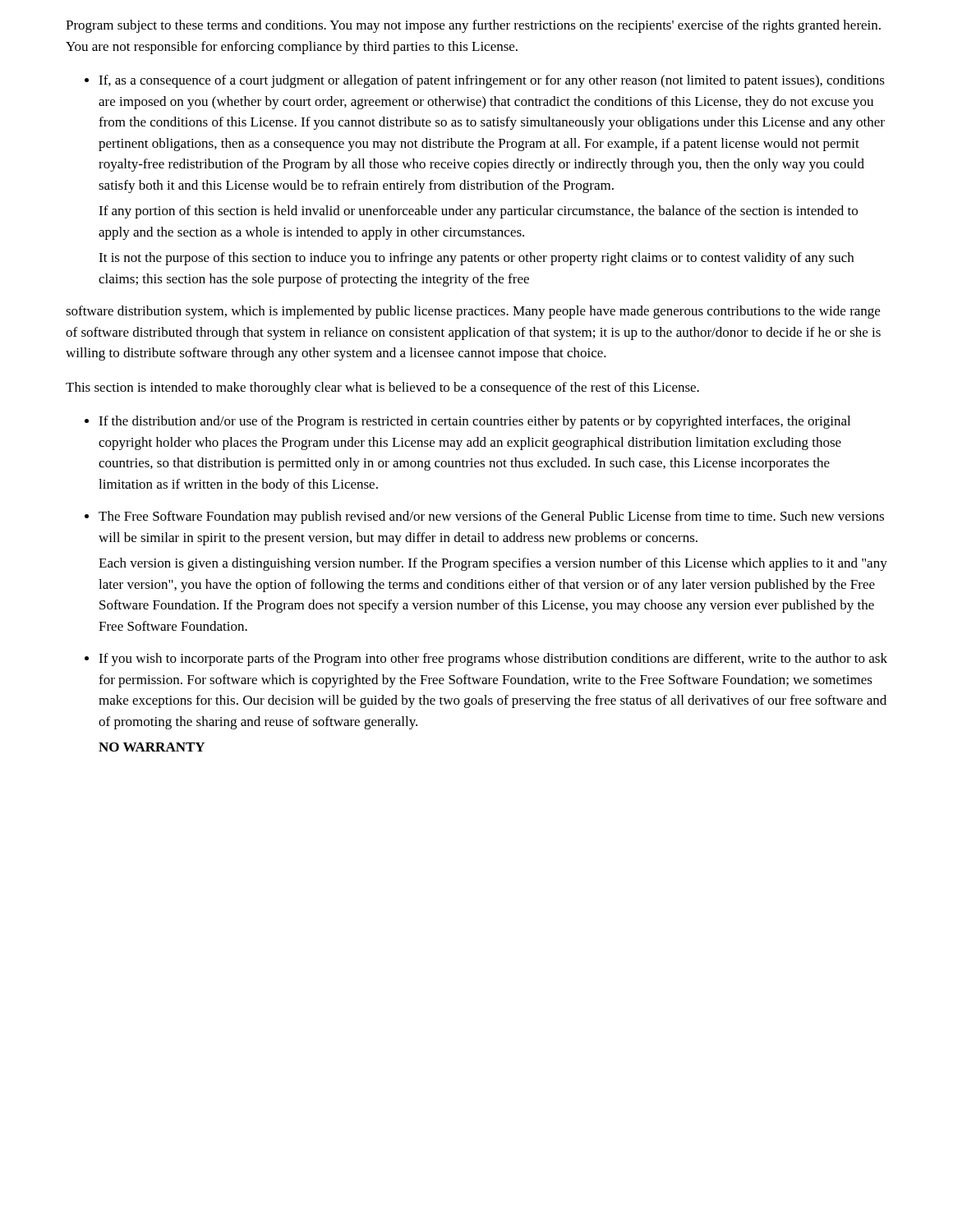
Task: Click the passage that begins "This section is intended to make thoroughly"
Action: [383, 387]
